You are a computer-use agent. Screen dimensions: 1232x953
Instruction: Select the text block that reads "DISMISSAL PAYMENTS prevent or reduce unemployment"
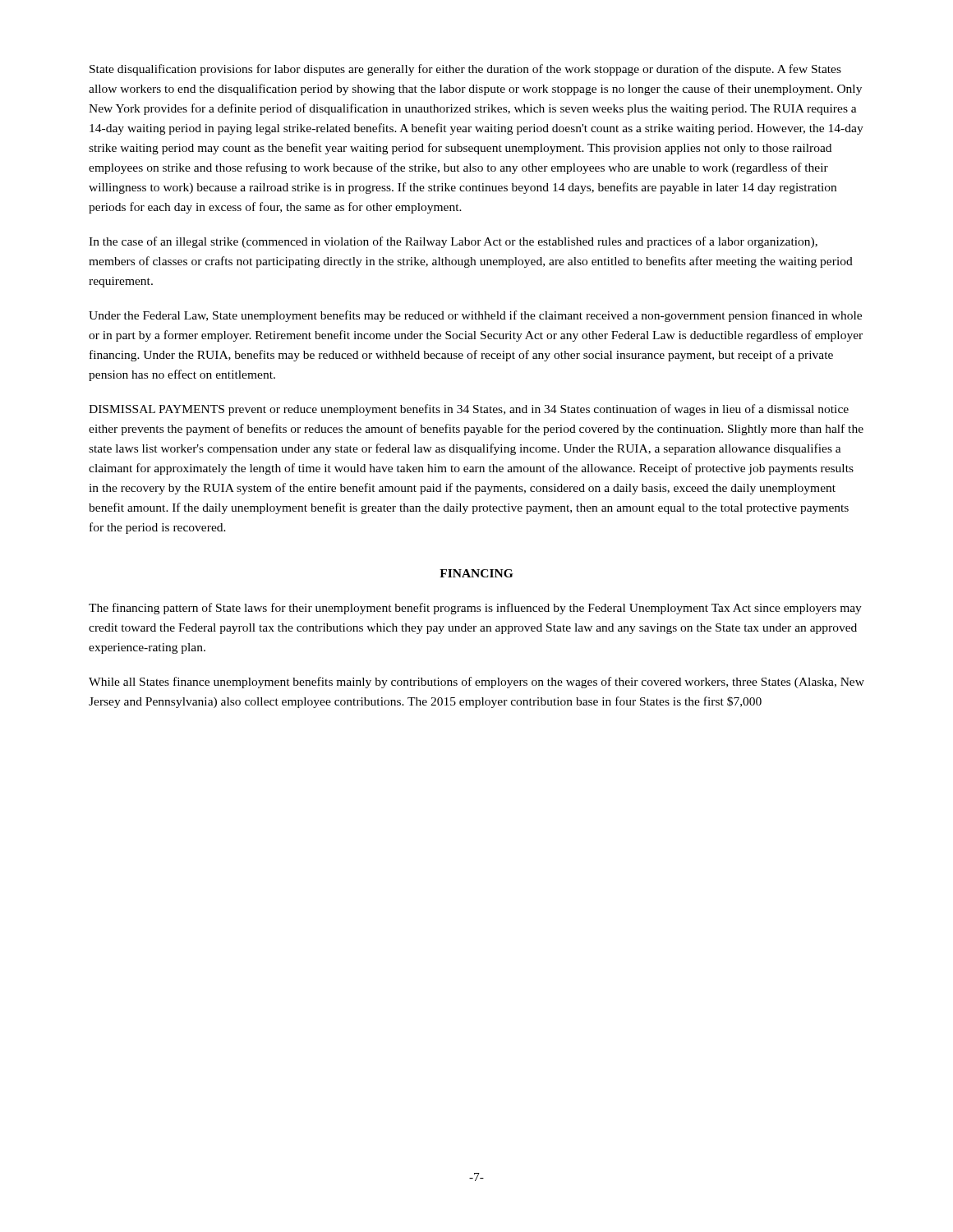pyautogui.click(x=476, y=468)
